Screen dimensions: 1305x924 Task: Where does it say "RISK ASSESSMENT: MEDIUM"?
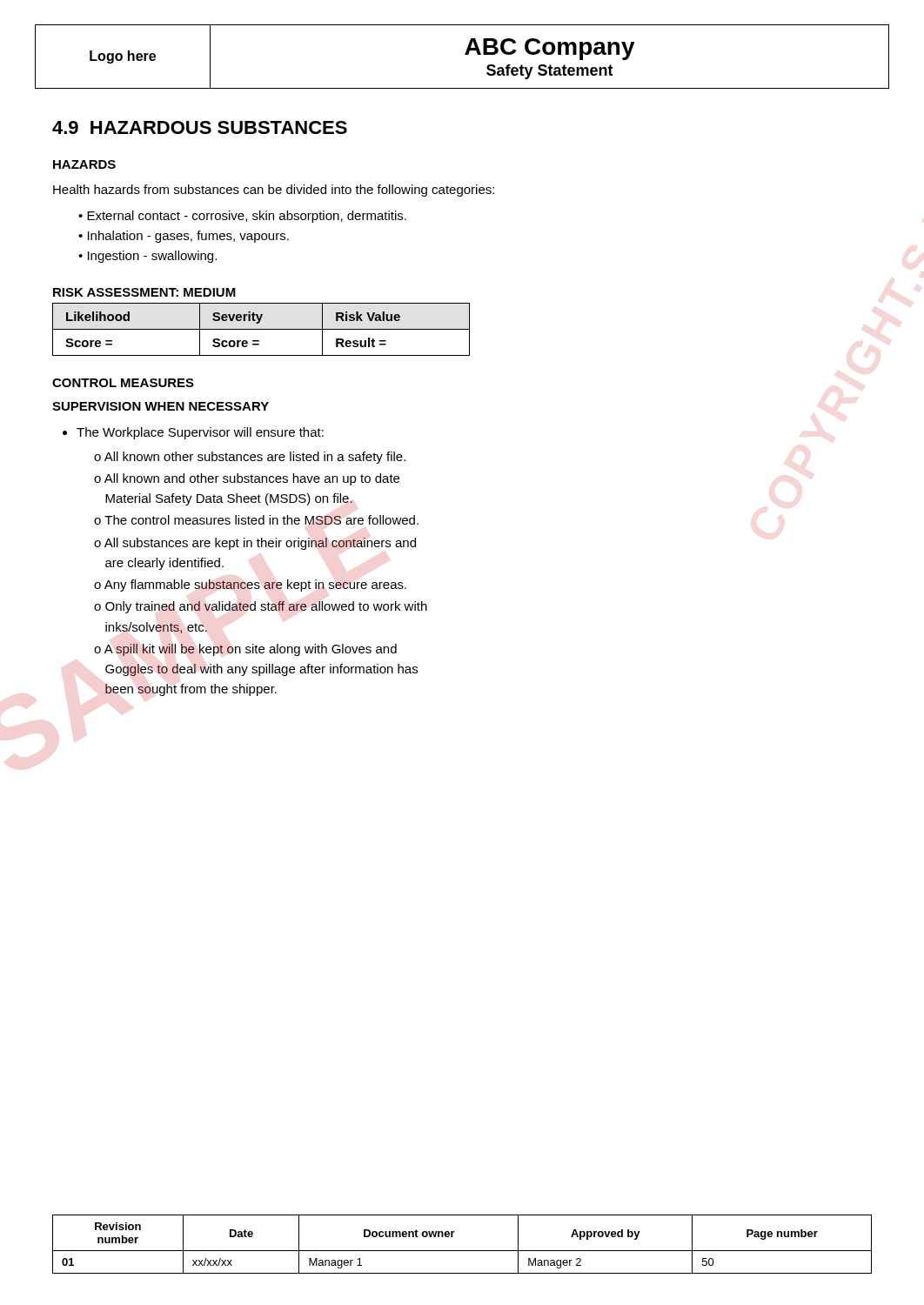pos(144,292)
